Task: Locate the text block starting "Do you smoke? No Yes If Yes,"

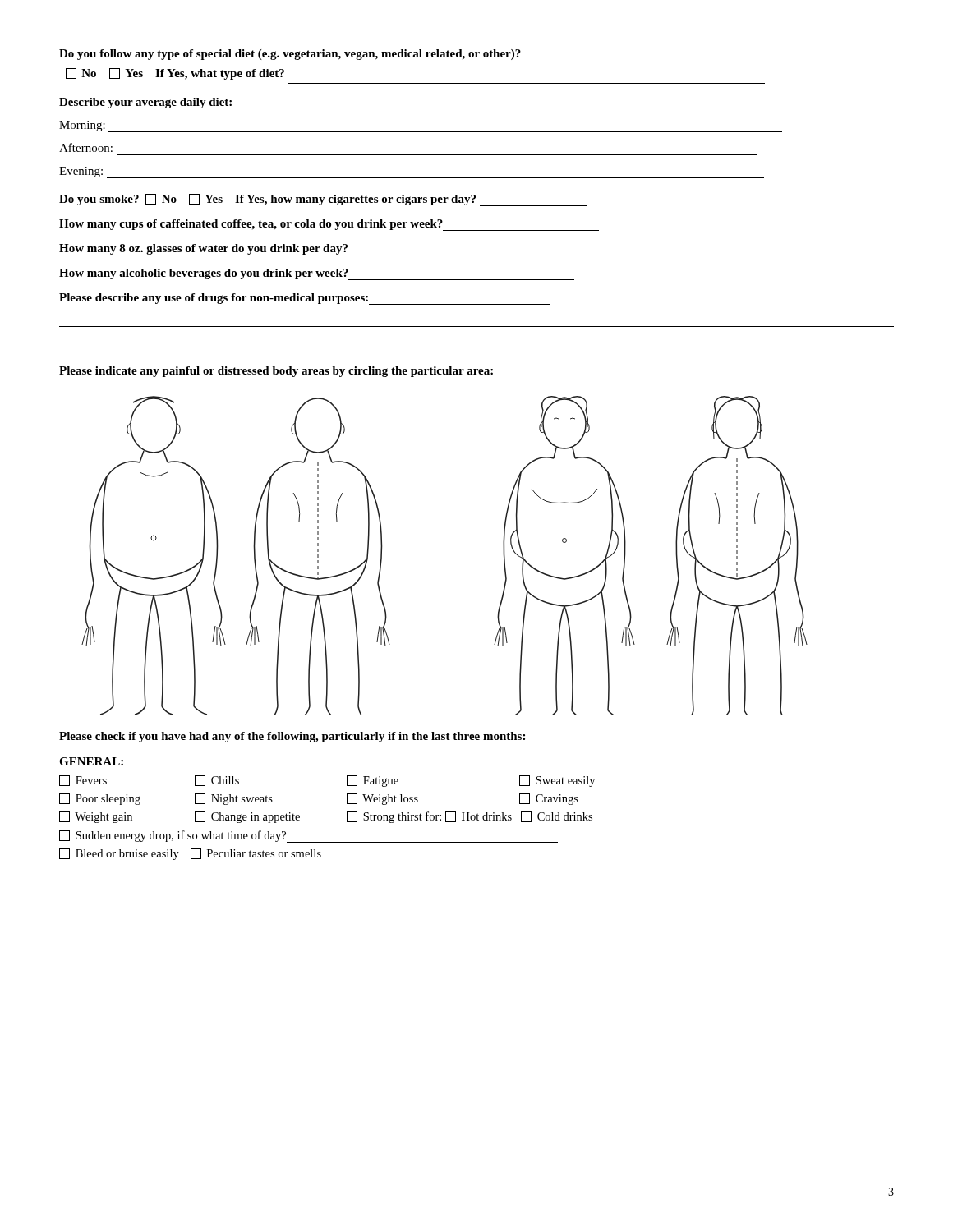Action: (323, 198)
